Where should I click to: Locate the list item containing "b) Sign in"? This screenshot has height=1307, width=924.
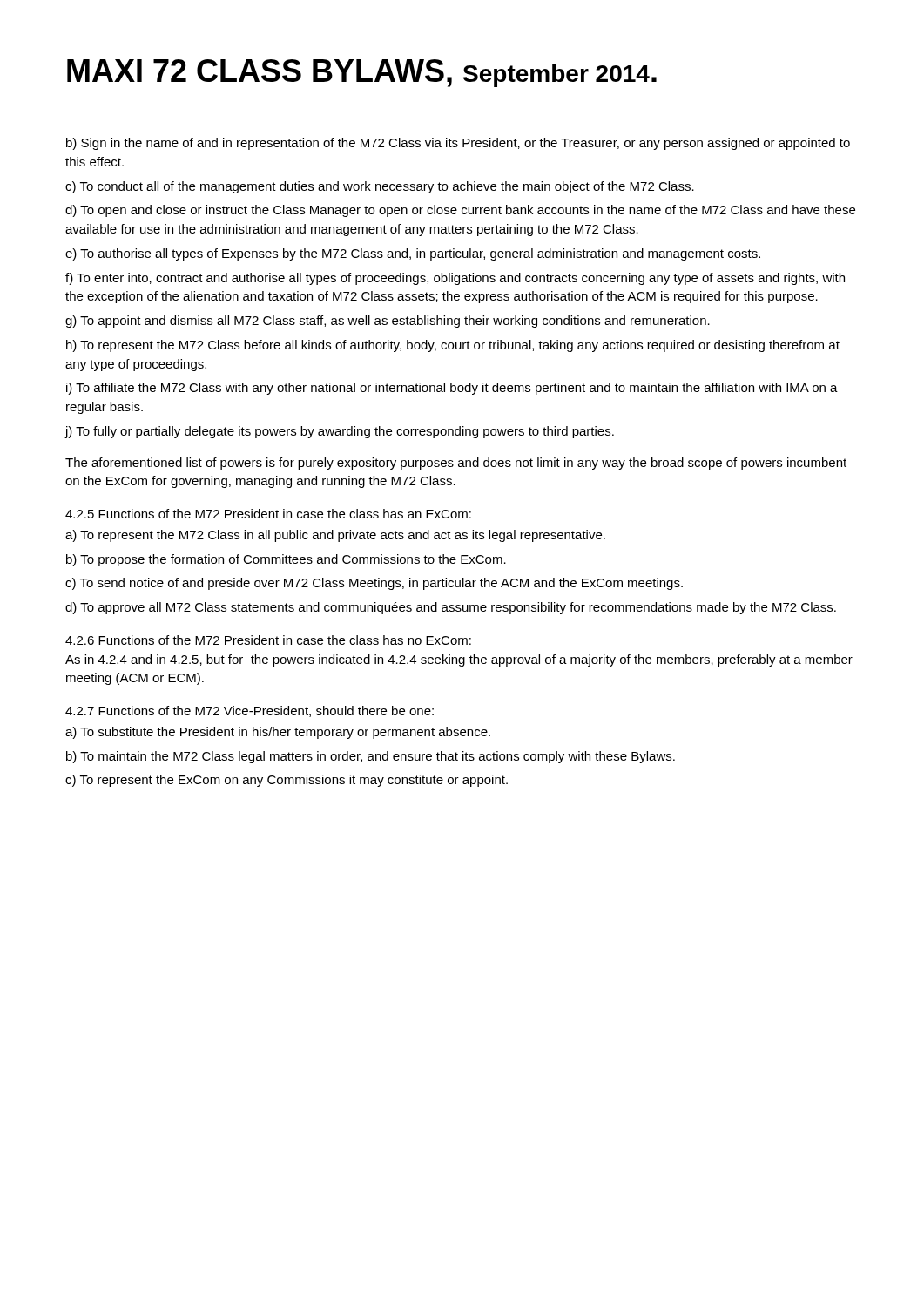point(458,152)
